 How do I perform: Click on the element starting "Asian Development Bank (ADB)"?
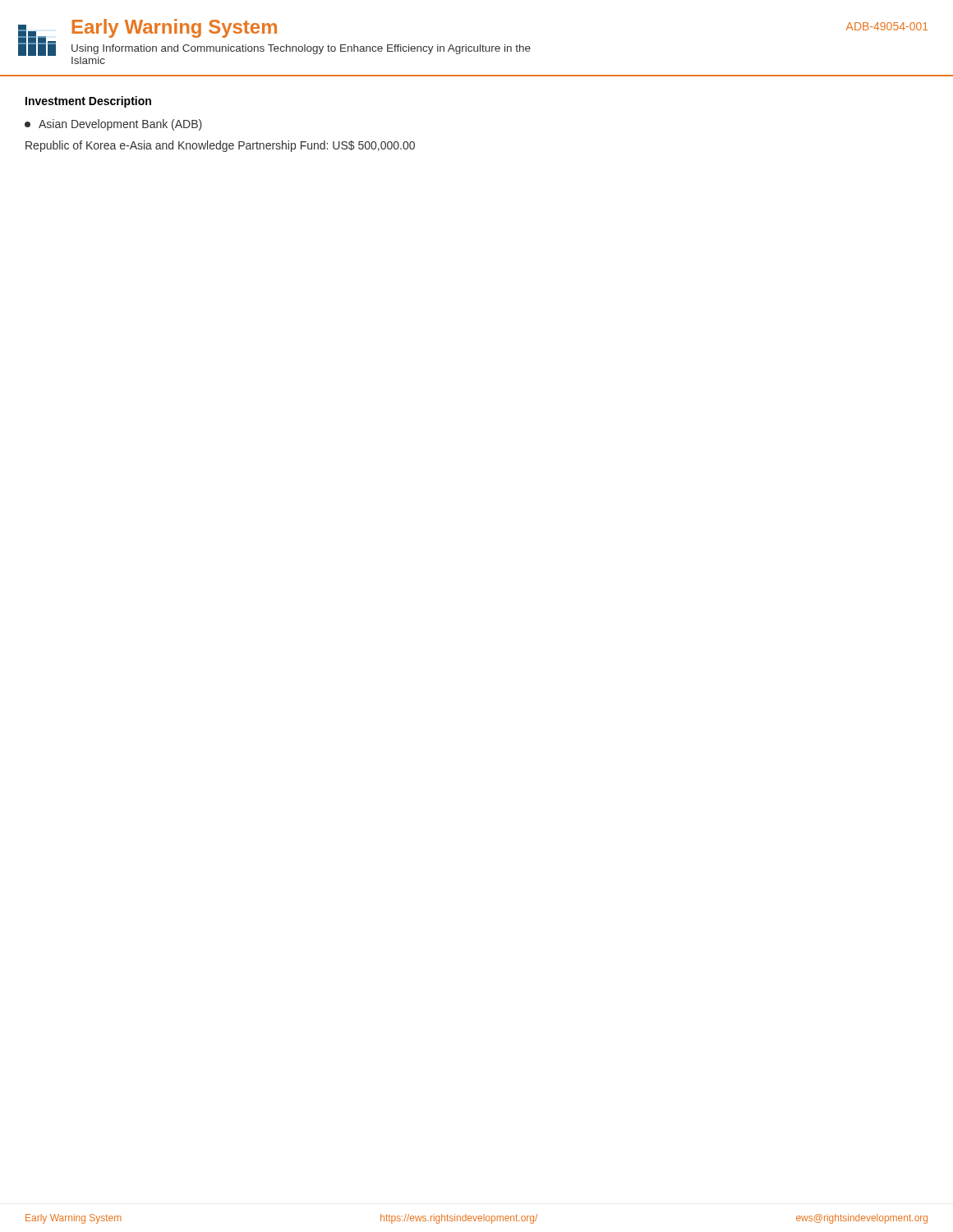(113, 124)
